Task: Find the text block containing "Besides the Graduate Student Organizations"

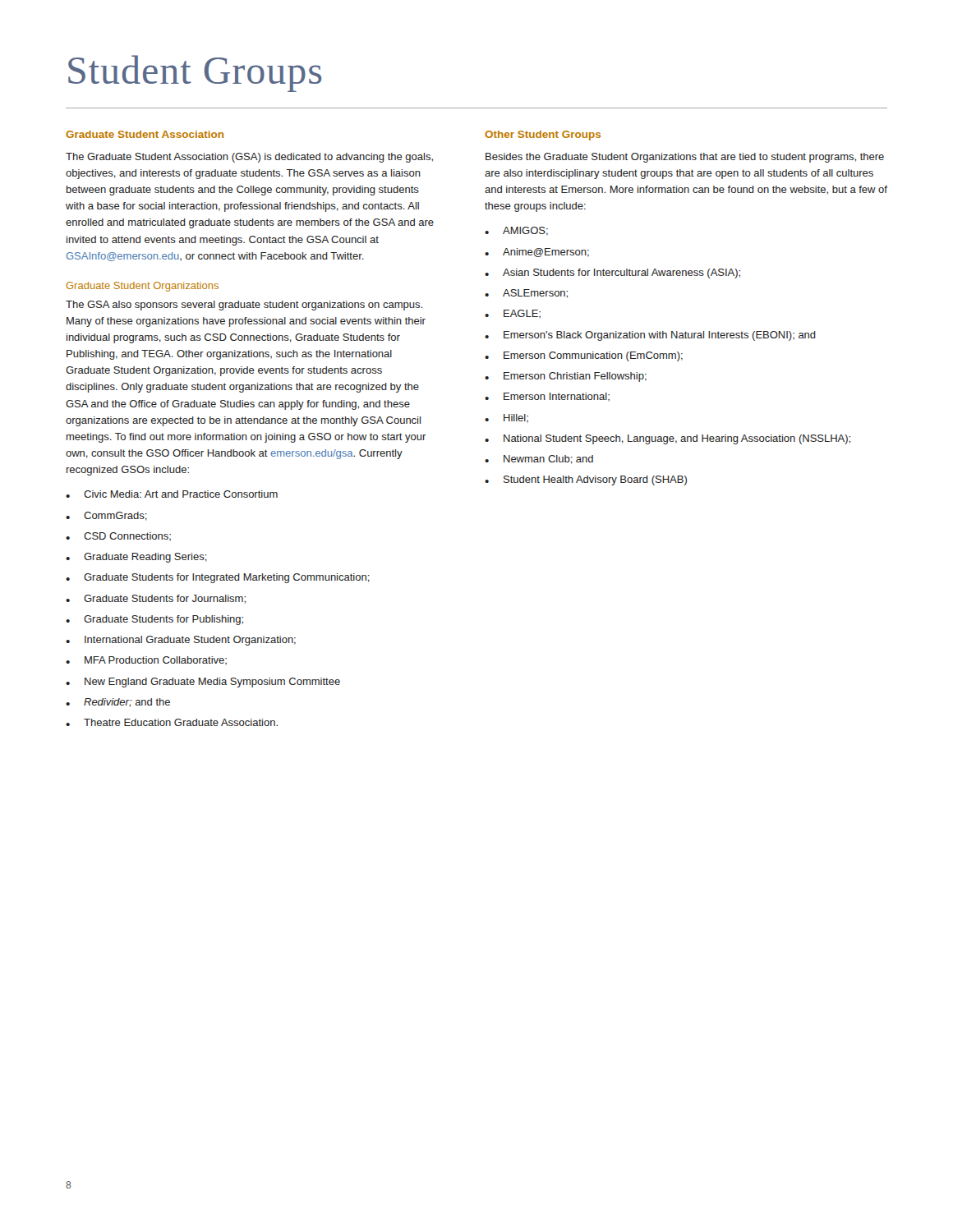Action: [x=686, y=181]
